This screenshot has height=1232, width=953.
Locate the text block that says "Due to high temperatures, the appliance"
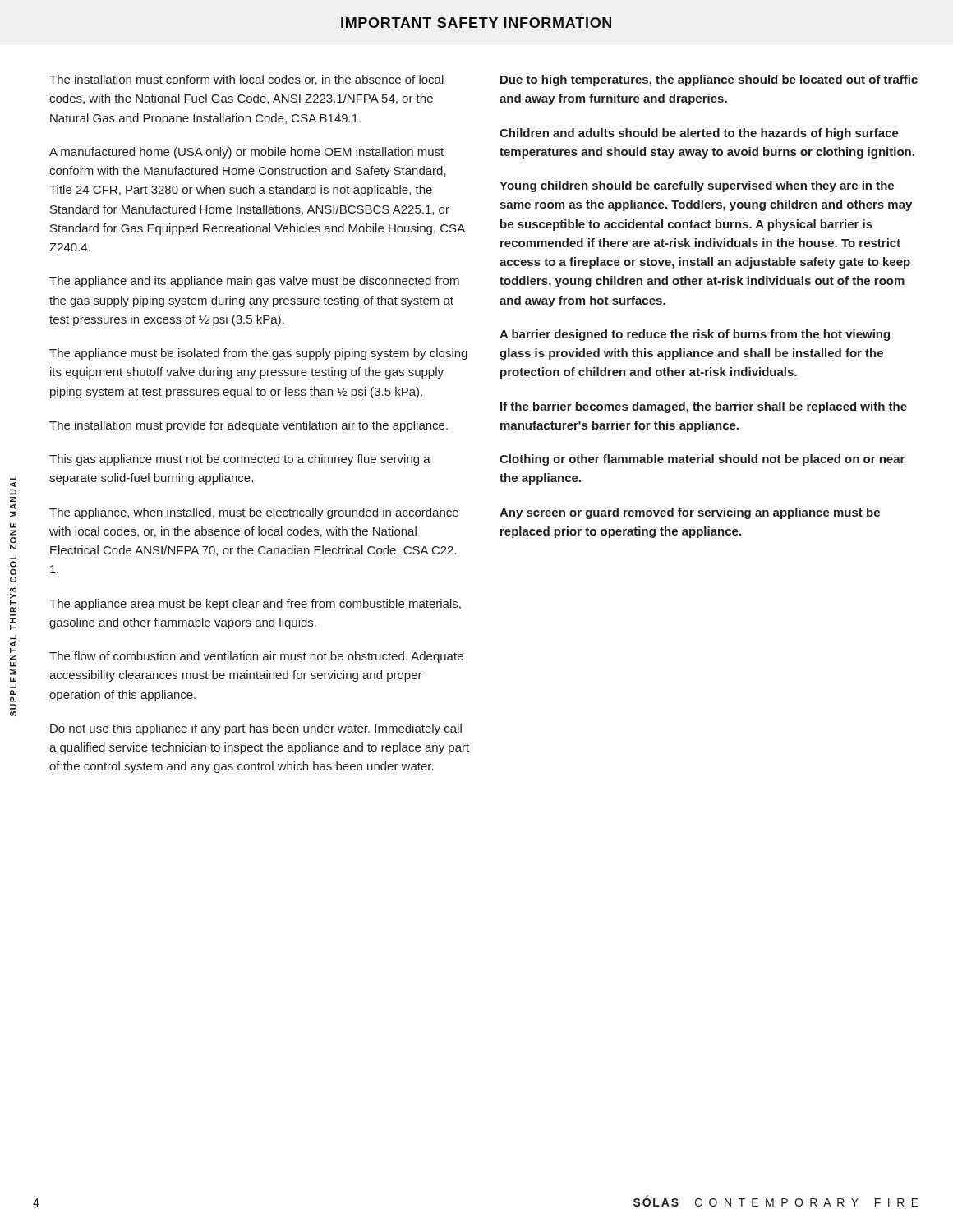[709, 89]
